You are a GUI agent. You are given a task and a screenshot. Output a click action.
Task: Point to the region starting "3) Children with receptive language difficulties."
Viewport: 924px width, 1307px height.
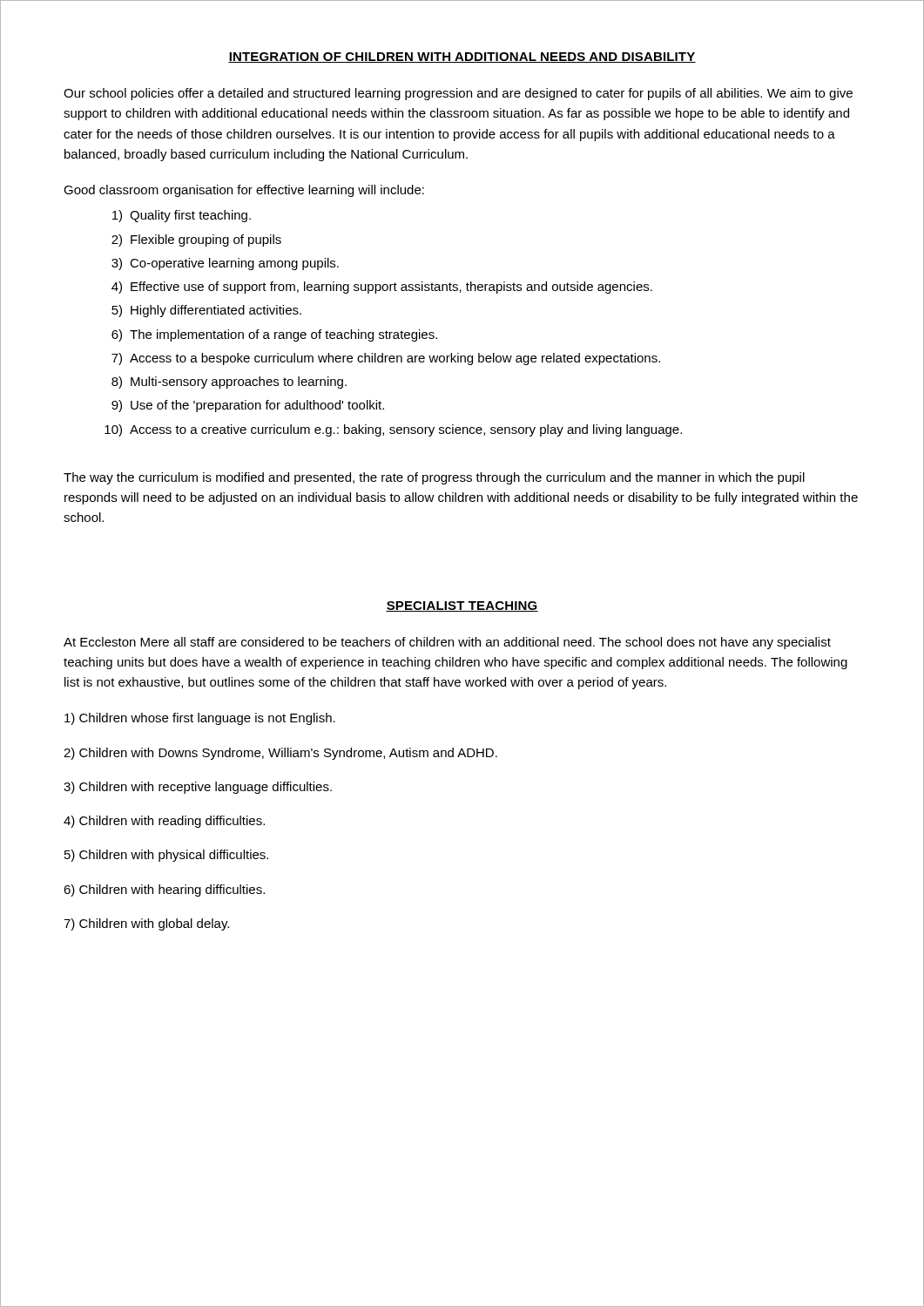pos(198,786)
